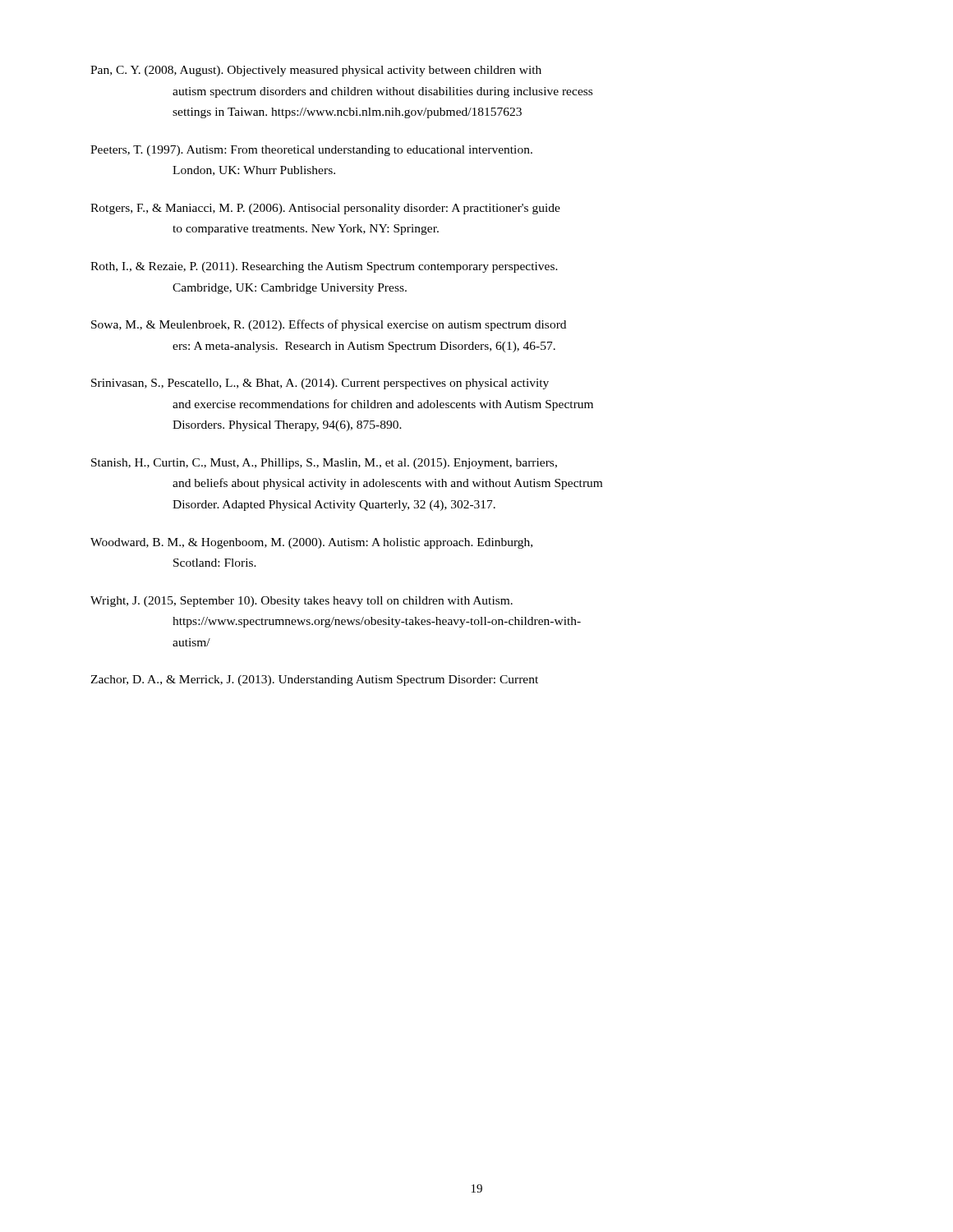This screenshot has width=953, height=1232.
Task: Locate the passage starting "Pan, C. Y. (2008, August). Objectively"
Action: (476, 92)
